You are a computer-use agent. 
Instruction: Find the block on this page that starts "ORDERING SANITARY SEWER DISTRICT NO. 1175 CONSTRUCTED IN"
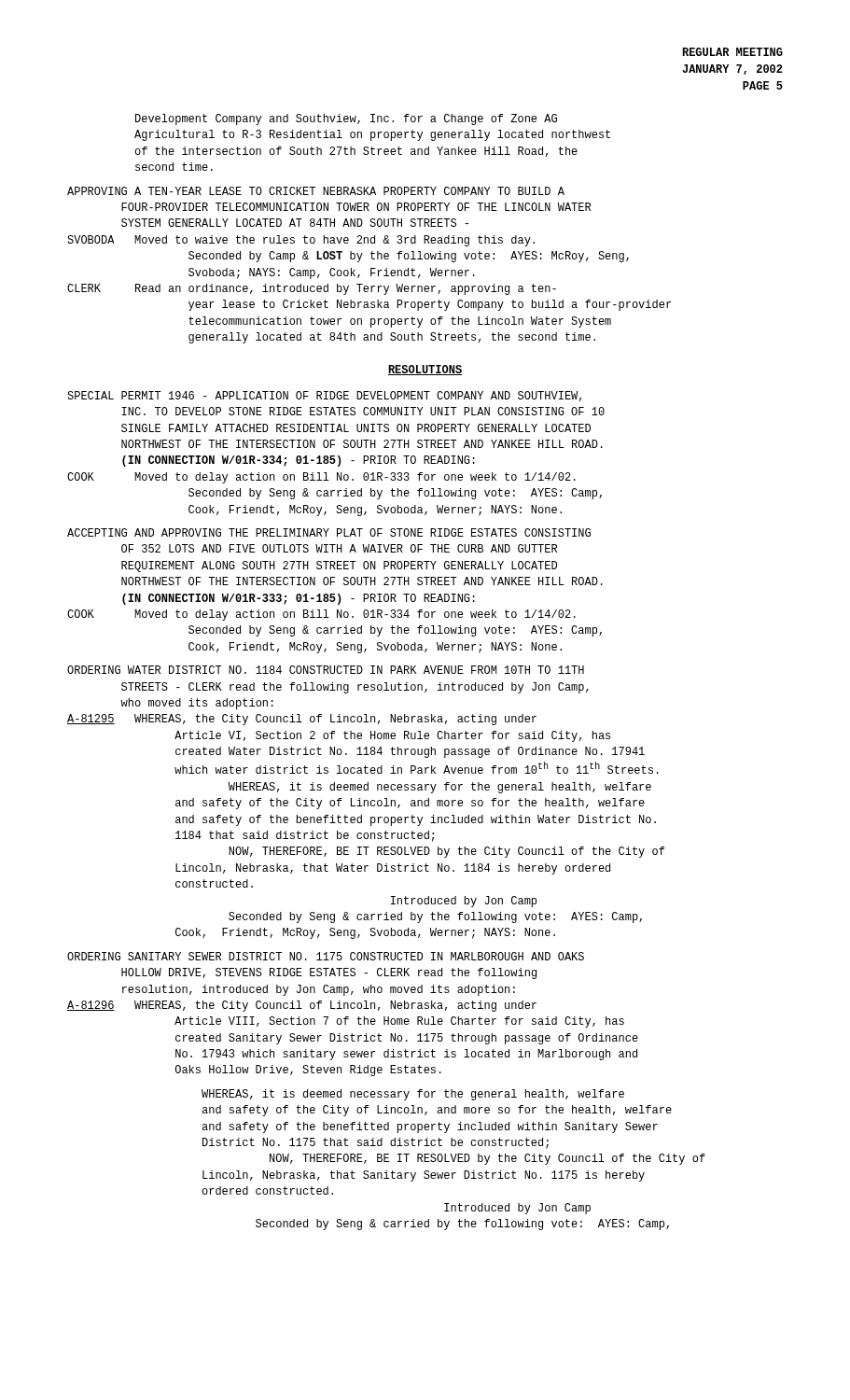click(326, 974)
